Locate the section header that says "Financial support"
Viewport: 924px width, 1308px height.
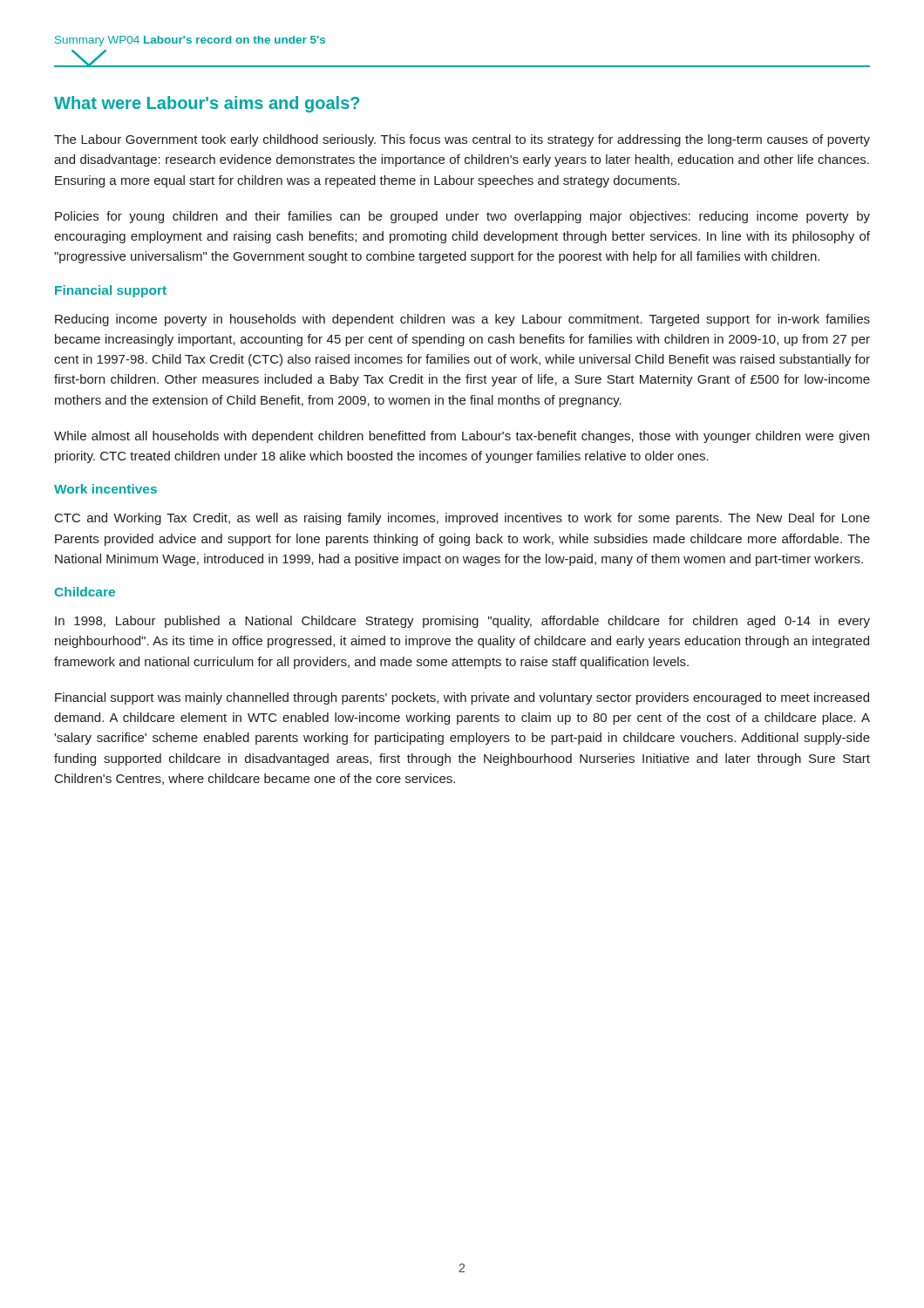[x=110, y=290]
